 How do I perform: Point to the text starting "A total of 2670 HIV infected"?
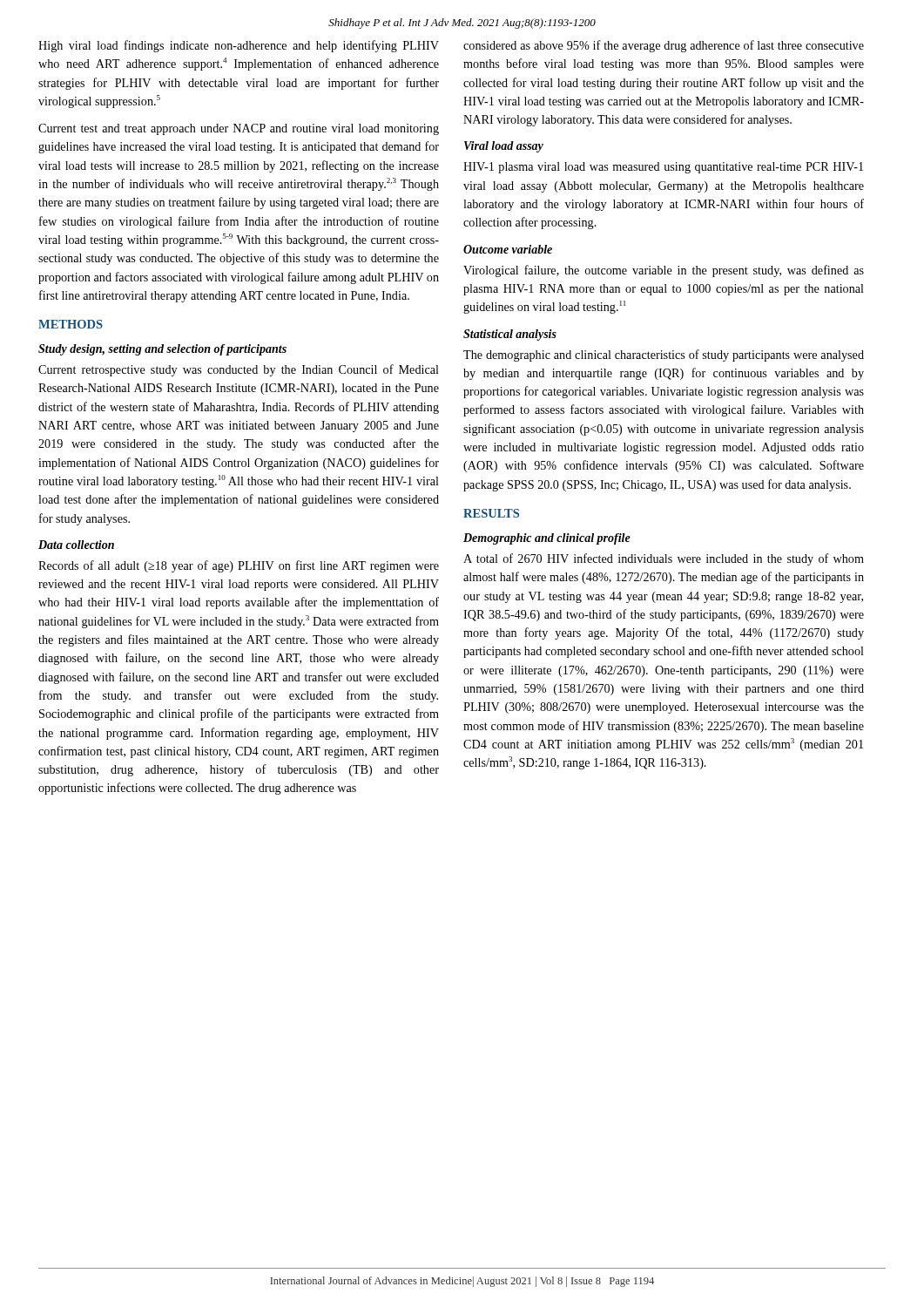coord(664,661)
